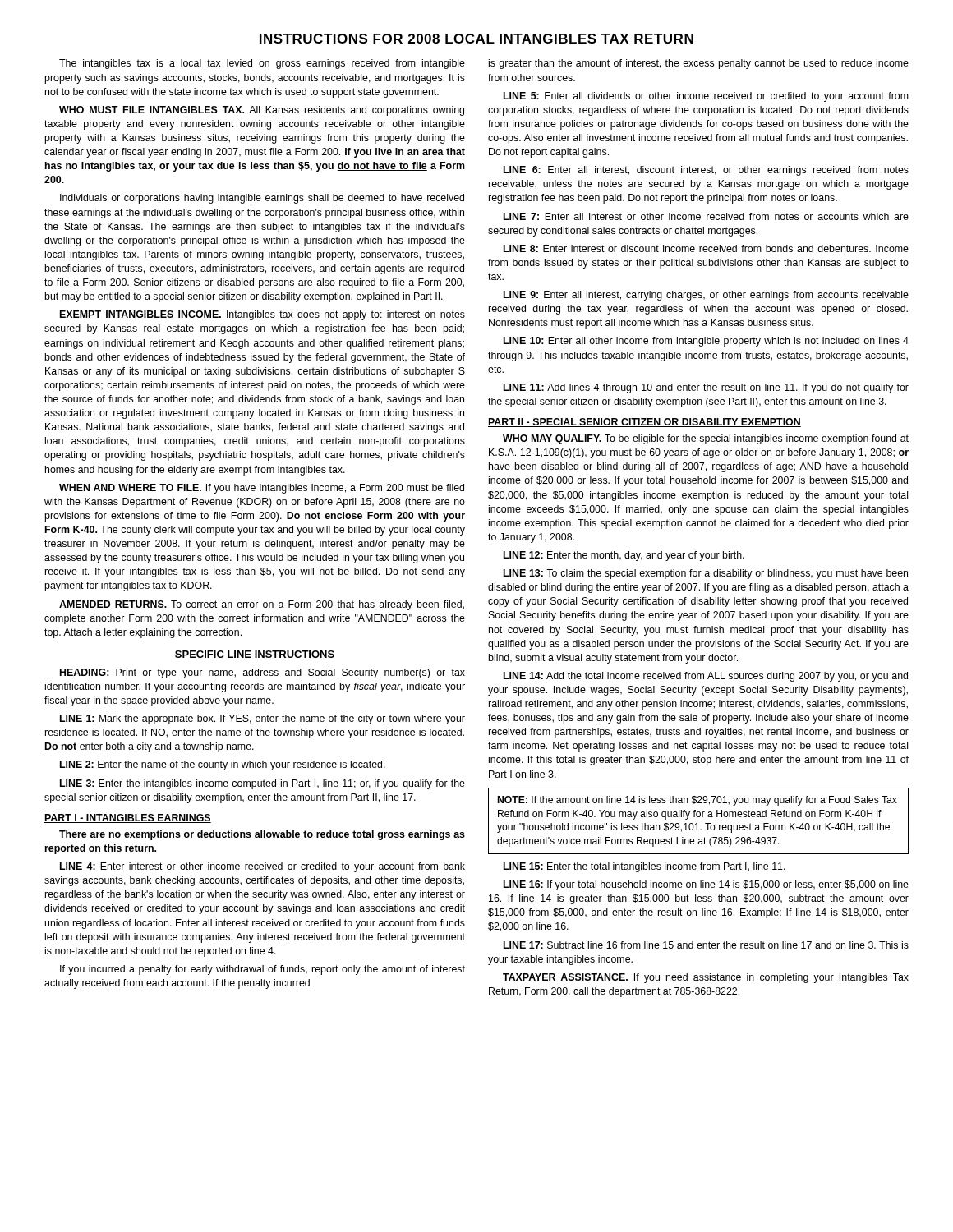Find the text starting "LINE 7: Enter all"

point(698,224)
